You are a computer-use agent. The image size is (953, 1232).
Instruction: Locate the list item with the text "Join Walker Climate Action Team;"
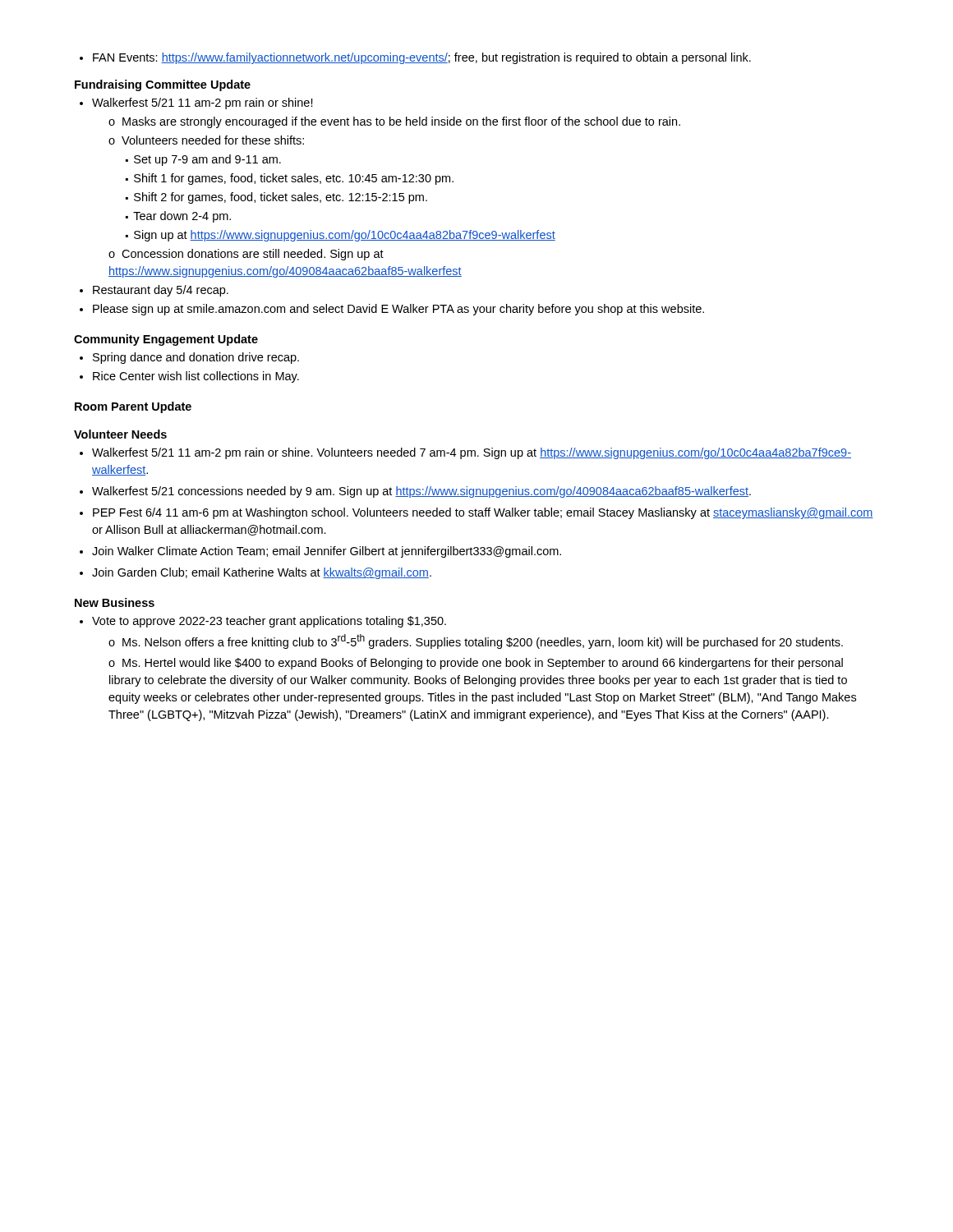point(327,551)
